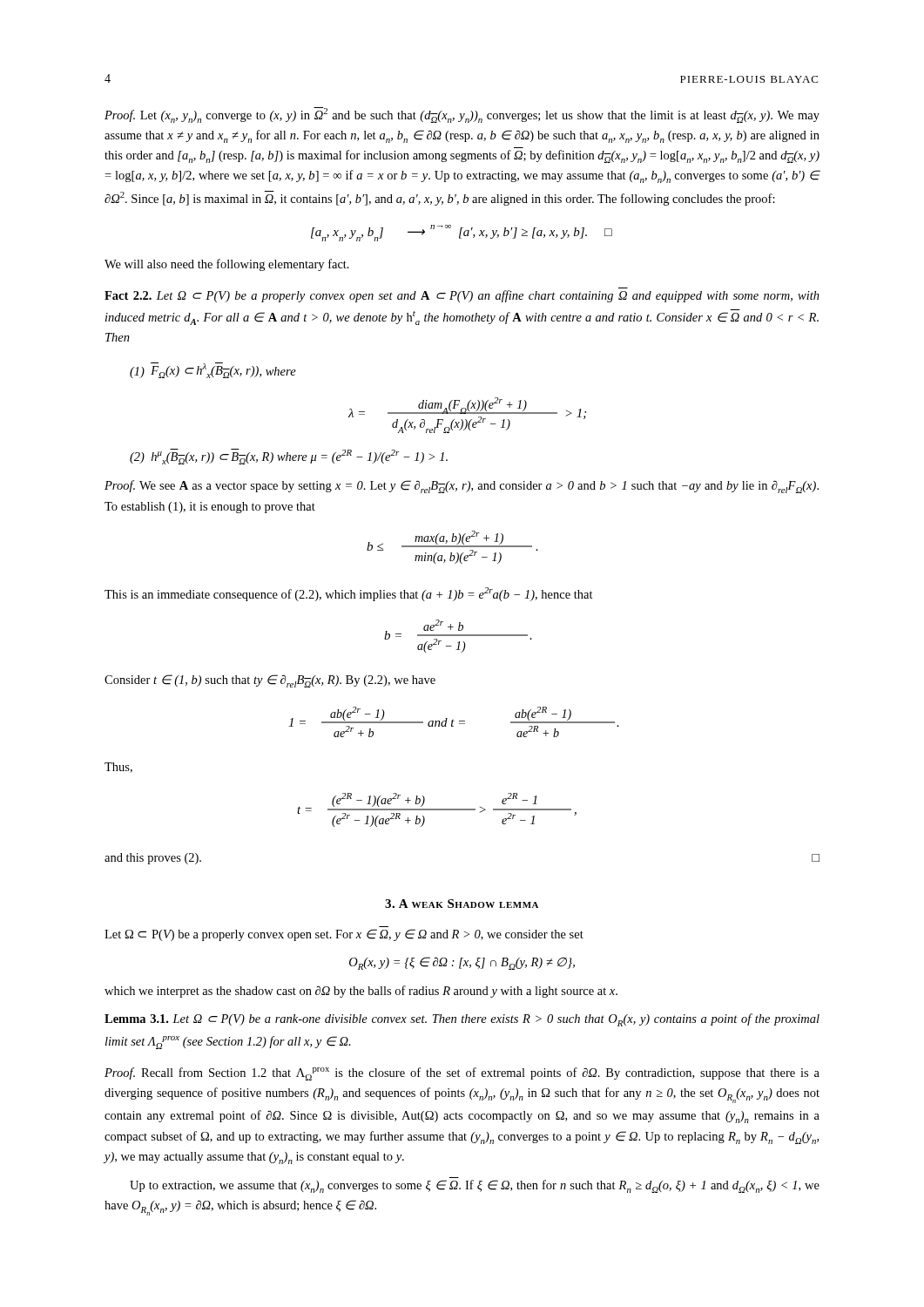The image size is (924, 1307).
Task: Select the passage starting "OR(x, y) = {ξ"
Action: (462, 963)
